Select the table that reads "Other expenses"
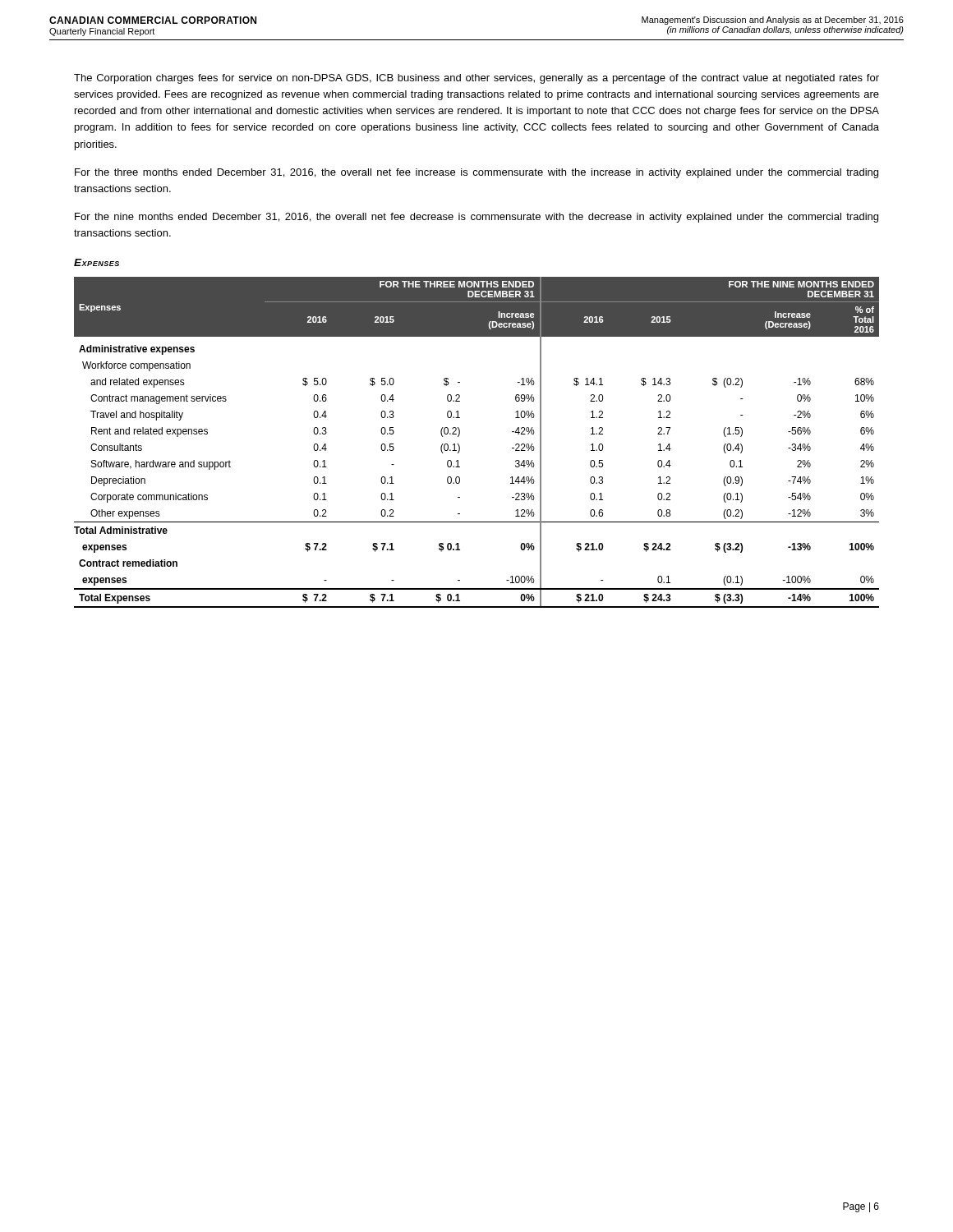The height and width of the screenshot is (1232, 953). click(x=476, y=442)
